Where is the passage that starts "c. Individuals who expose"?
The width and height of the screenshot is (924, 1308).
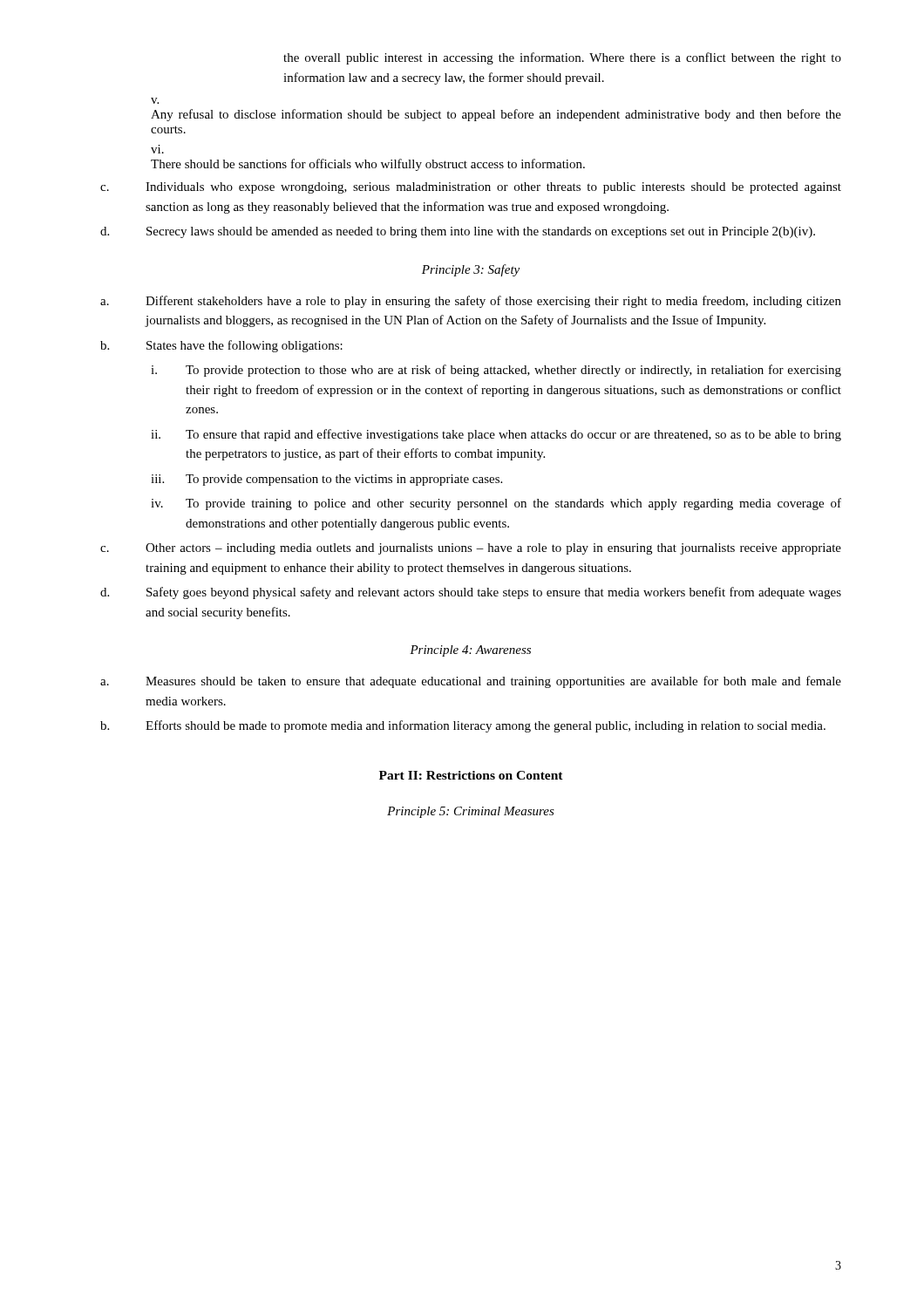click(x=471, y=197)
